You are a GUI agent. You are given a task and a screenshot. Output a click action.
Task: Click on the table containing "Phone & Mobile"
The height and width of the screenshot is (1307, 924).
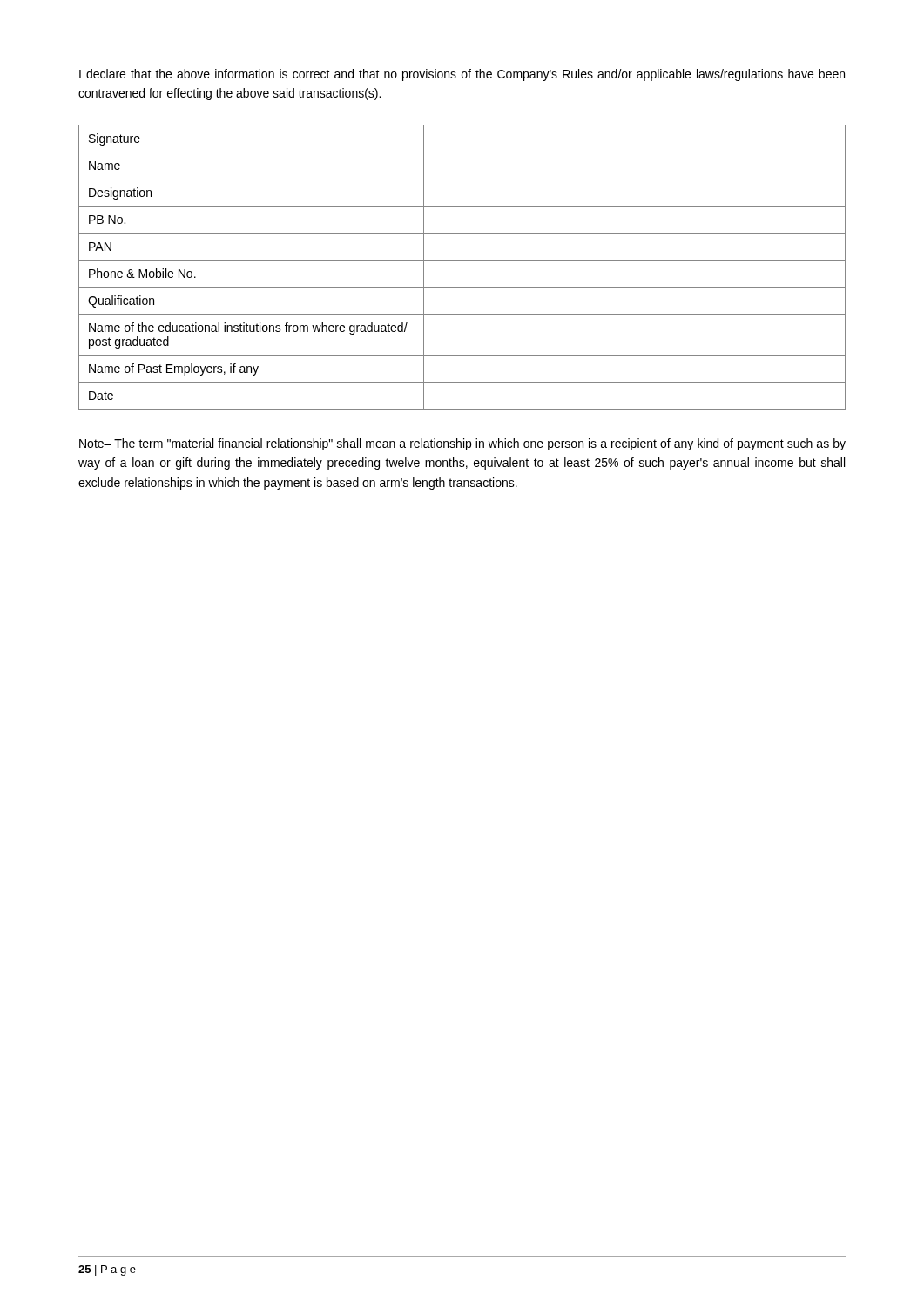tap(462, 267)
